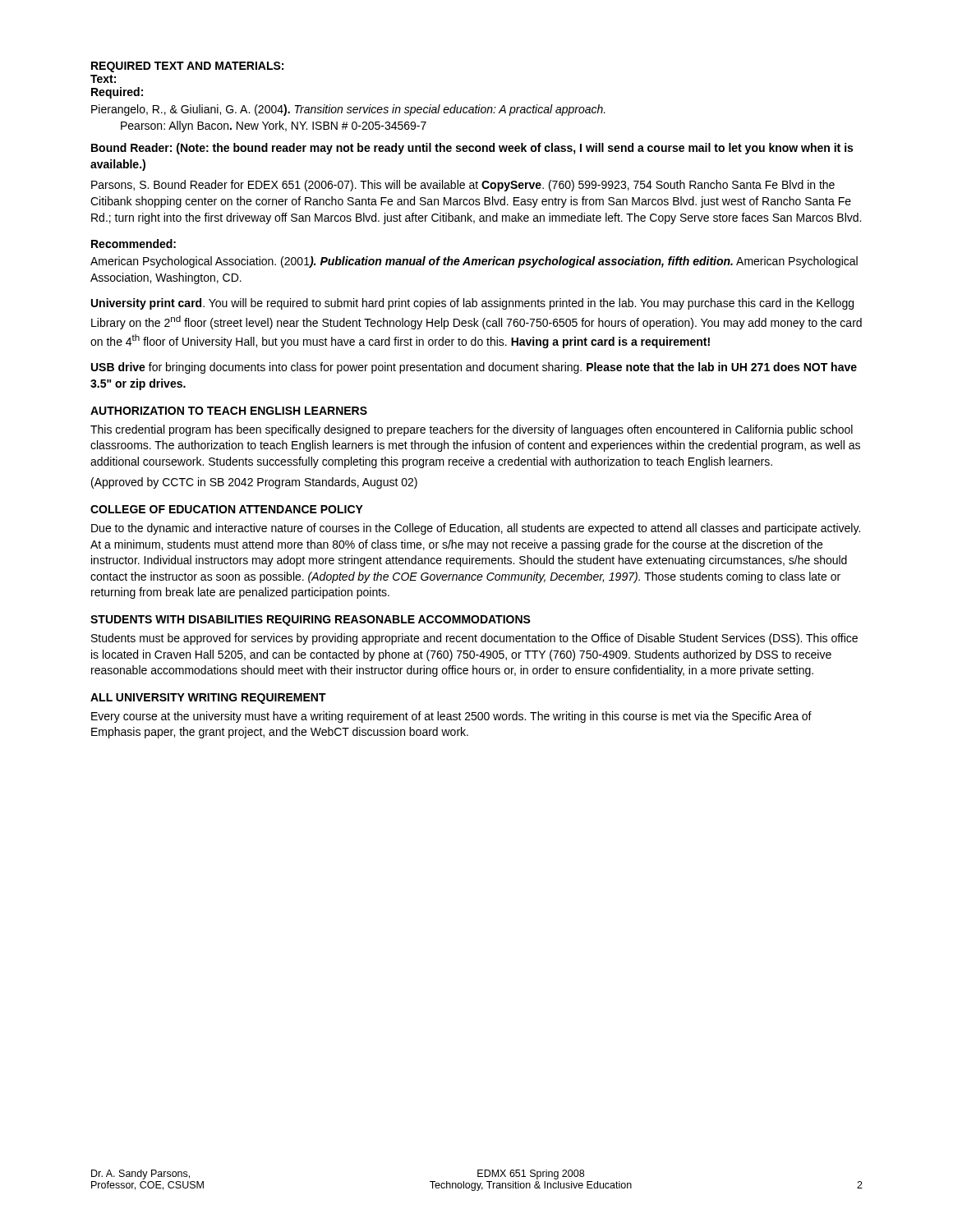The width and height of the screenshot is (953, 1232).
Task: Where is the passage that starts "Due to the dynamic and interactive"?
Action: 476,561
